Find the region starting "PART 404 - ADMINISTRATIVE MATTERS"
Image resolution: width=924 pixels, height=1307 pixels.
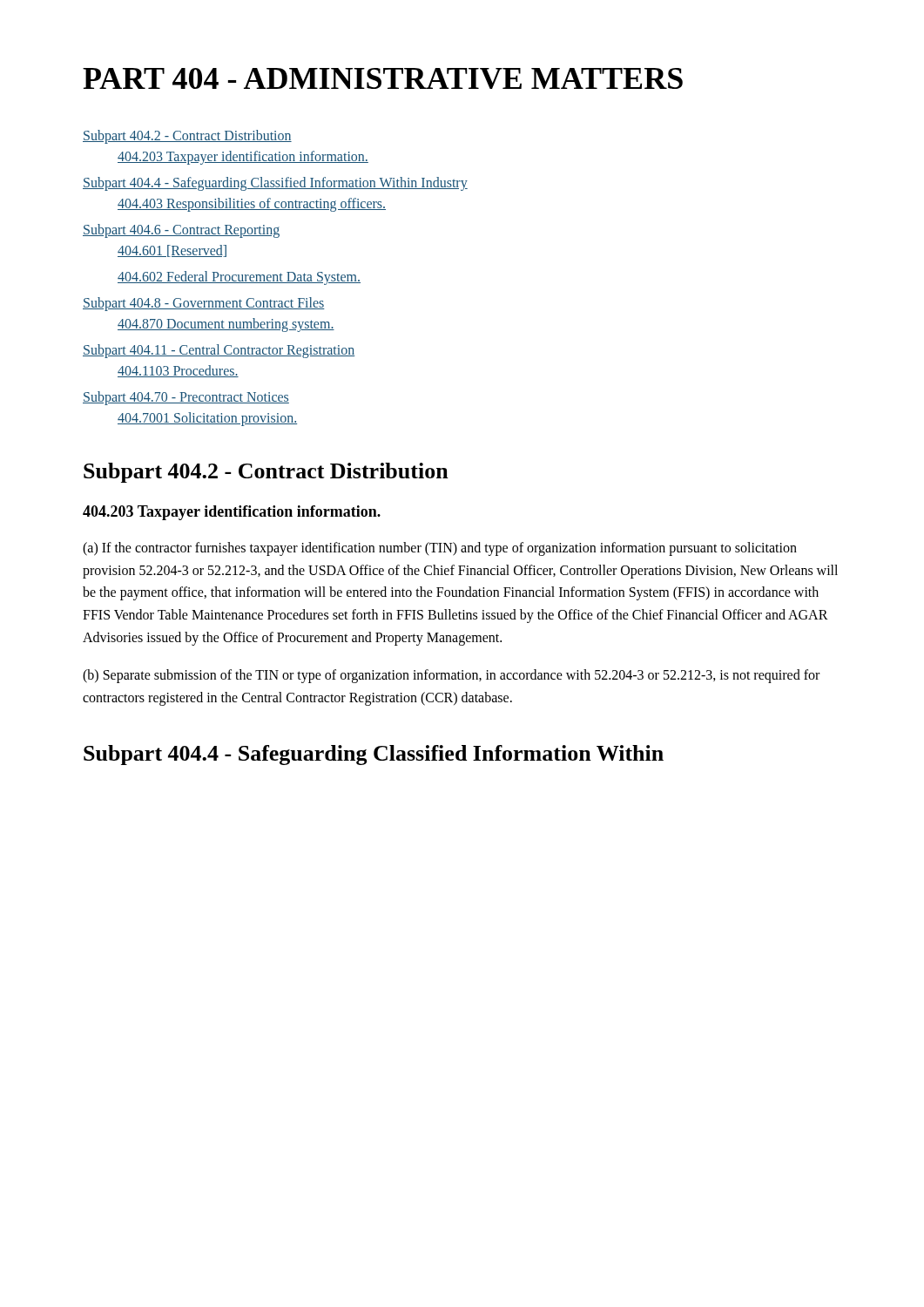(462, 79)
